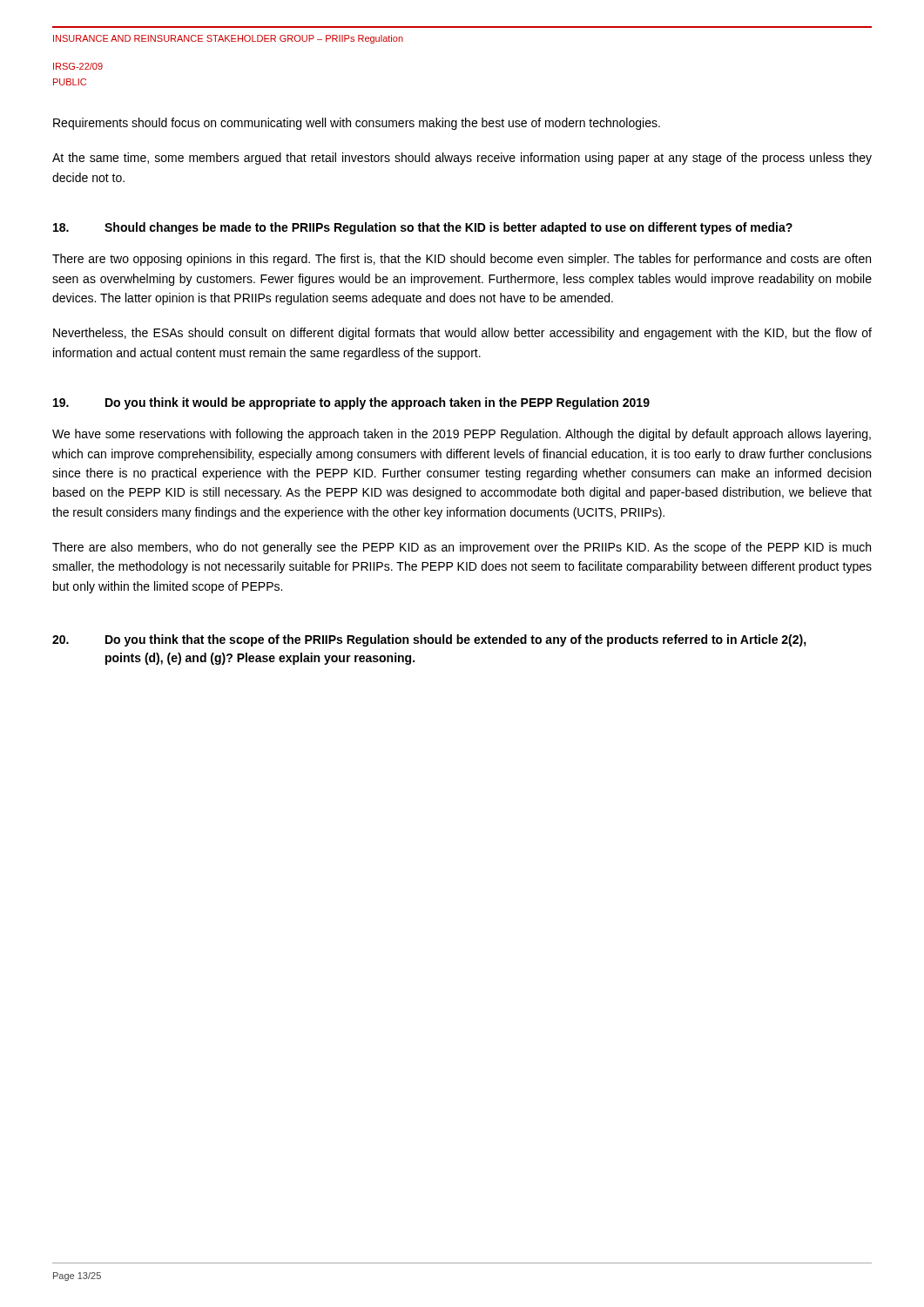Locate the element starting "We have some"
The width and height of the screenshot is (924, 1307).
pos(462,473)
